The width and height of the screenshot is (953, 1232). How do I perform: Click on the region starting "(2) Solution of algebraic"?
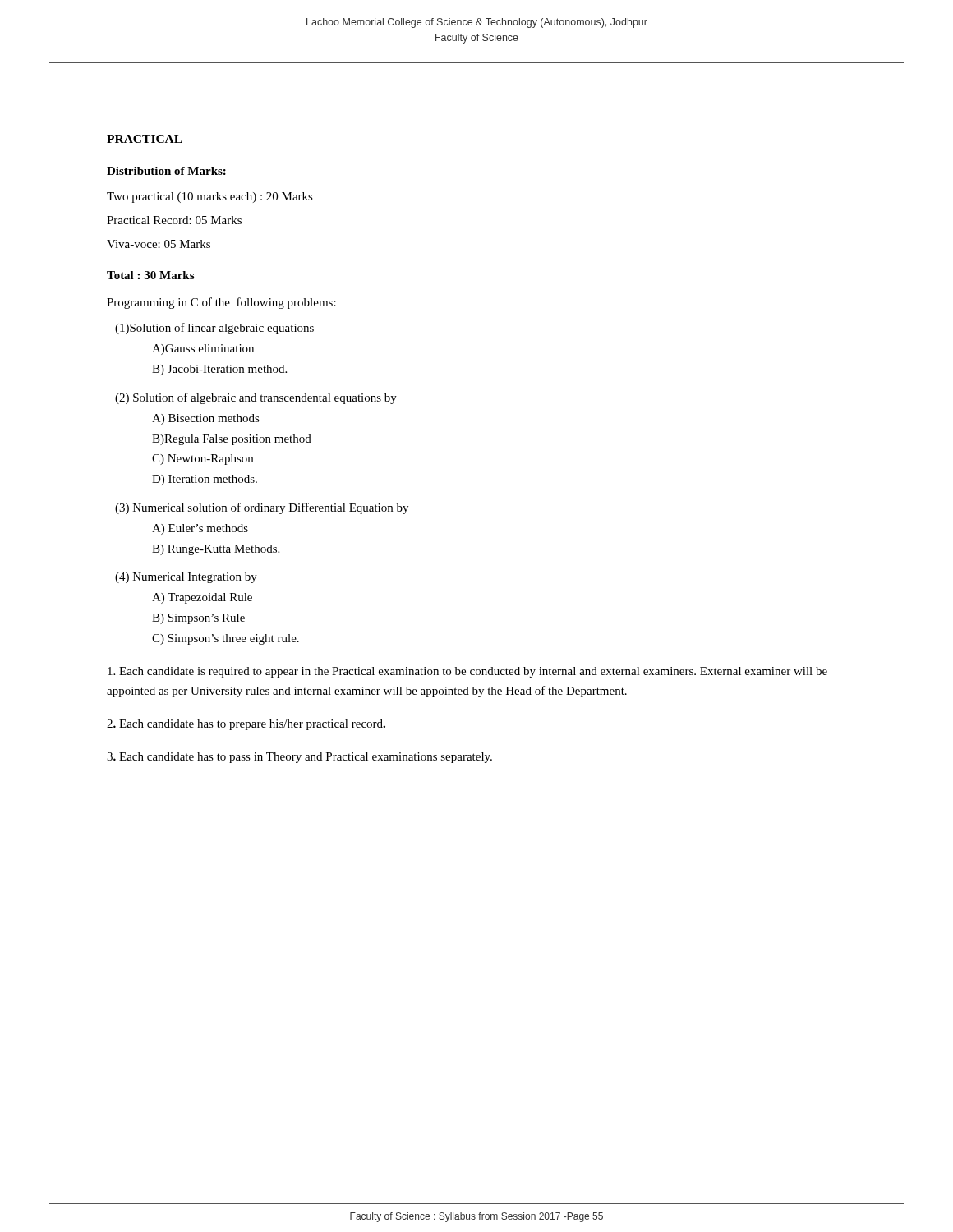[x=256, y=398]
